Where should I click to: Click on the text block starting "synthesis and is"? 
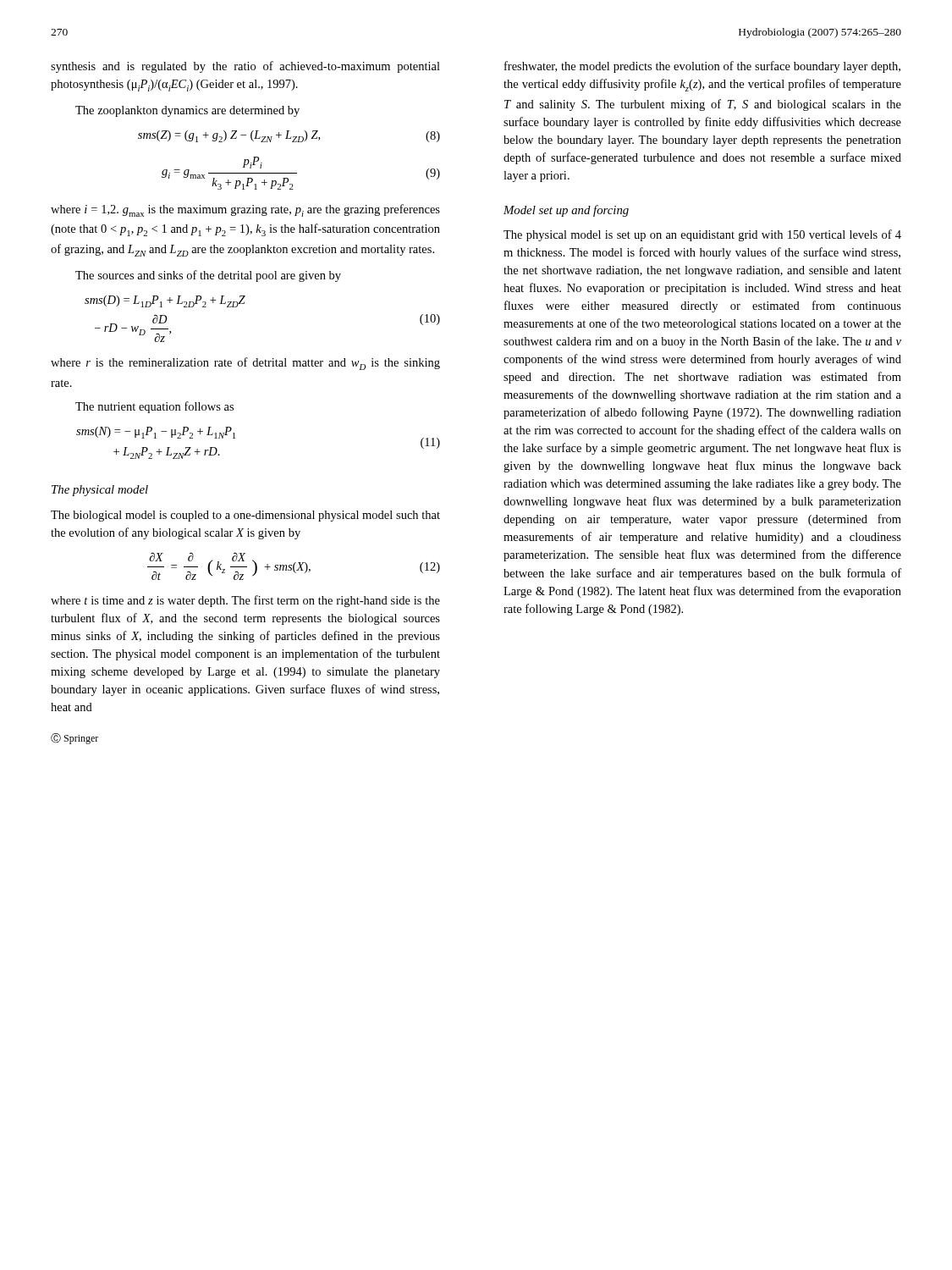(x=245, y=88)
